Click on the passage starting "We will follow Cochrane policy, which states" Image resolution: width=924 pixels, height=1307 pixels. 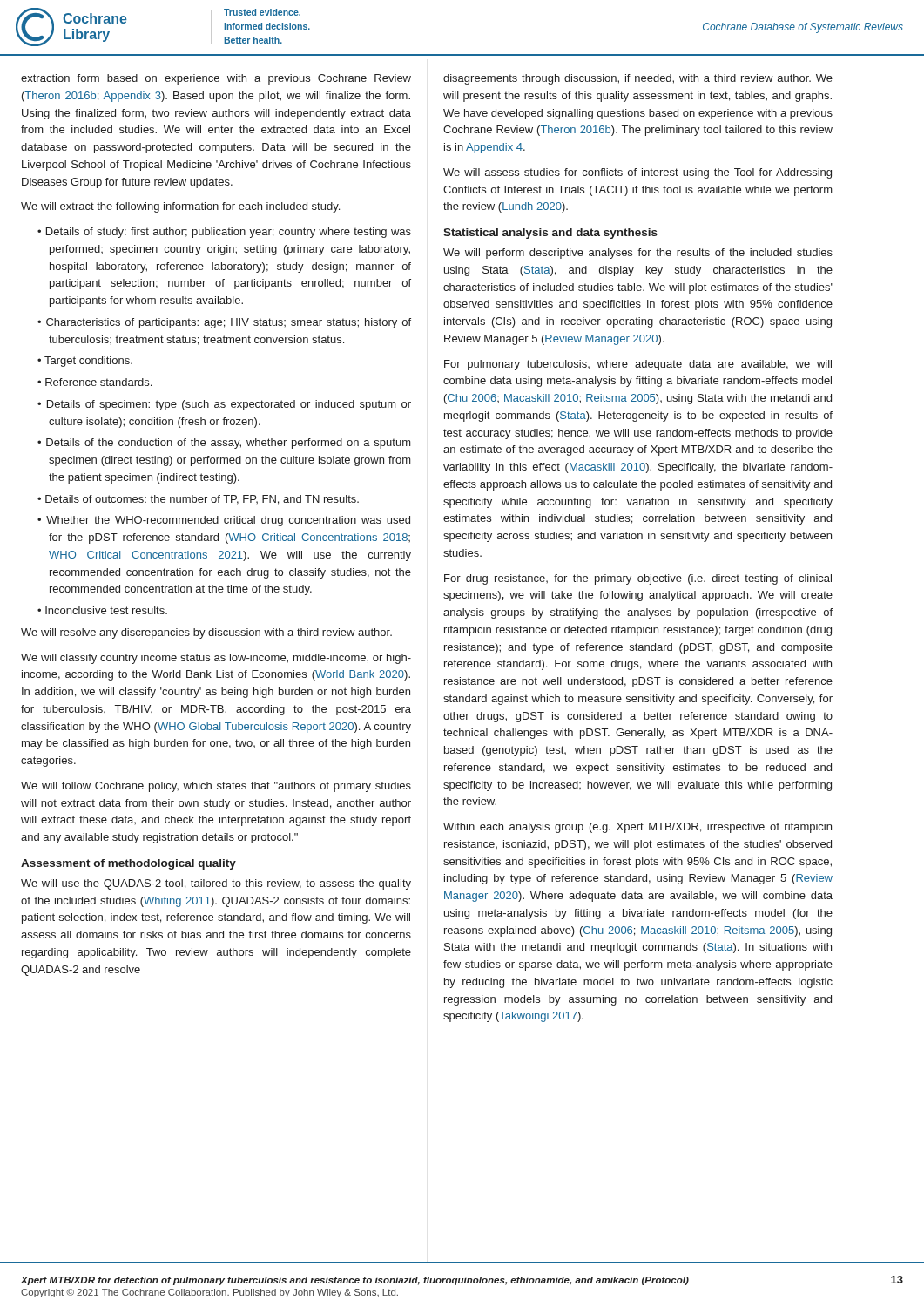click(216, 811)
